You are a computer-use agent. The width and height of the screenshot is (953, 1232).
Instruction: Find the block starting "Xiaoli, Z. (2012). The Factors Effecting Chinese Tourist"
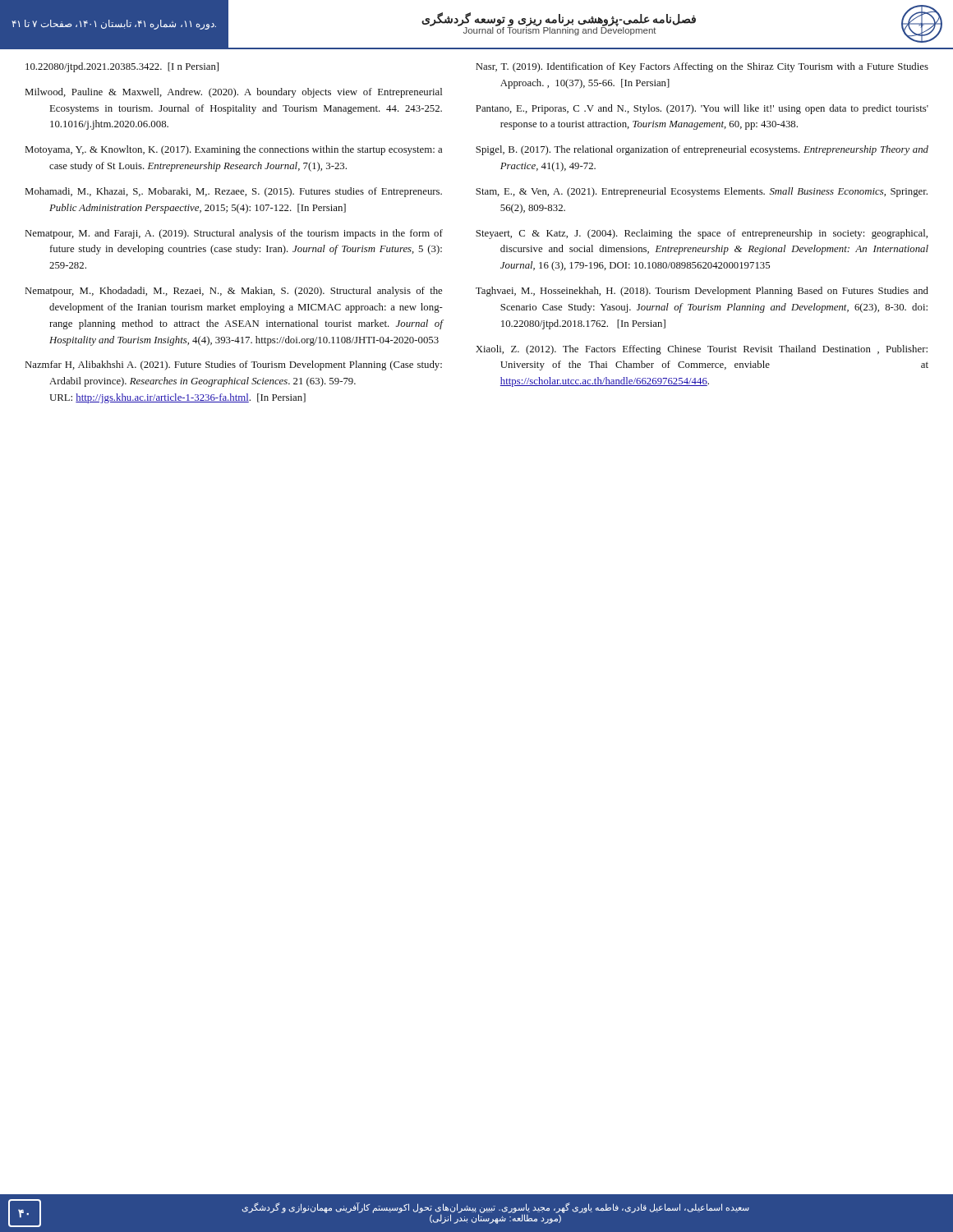click(x=702, y=366)
